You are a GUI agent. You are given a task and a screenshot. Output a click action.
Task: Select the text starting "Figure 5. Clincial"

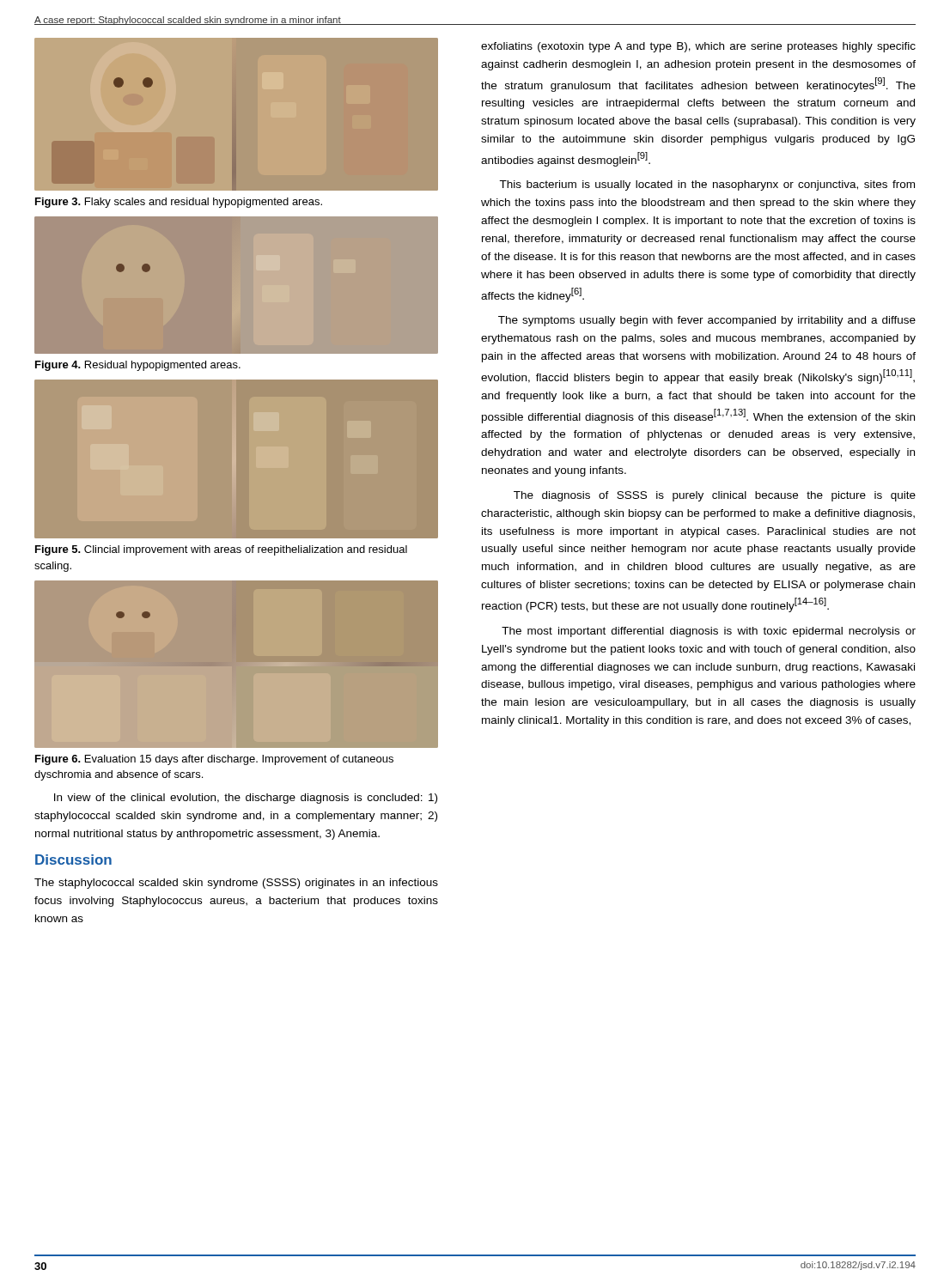[x=221, y=557]
